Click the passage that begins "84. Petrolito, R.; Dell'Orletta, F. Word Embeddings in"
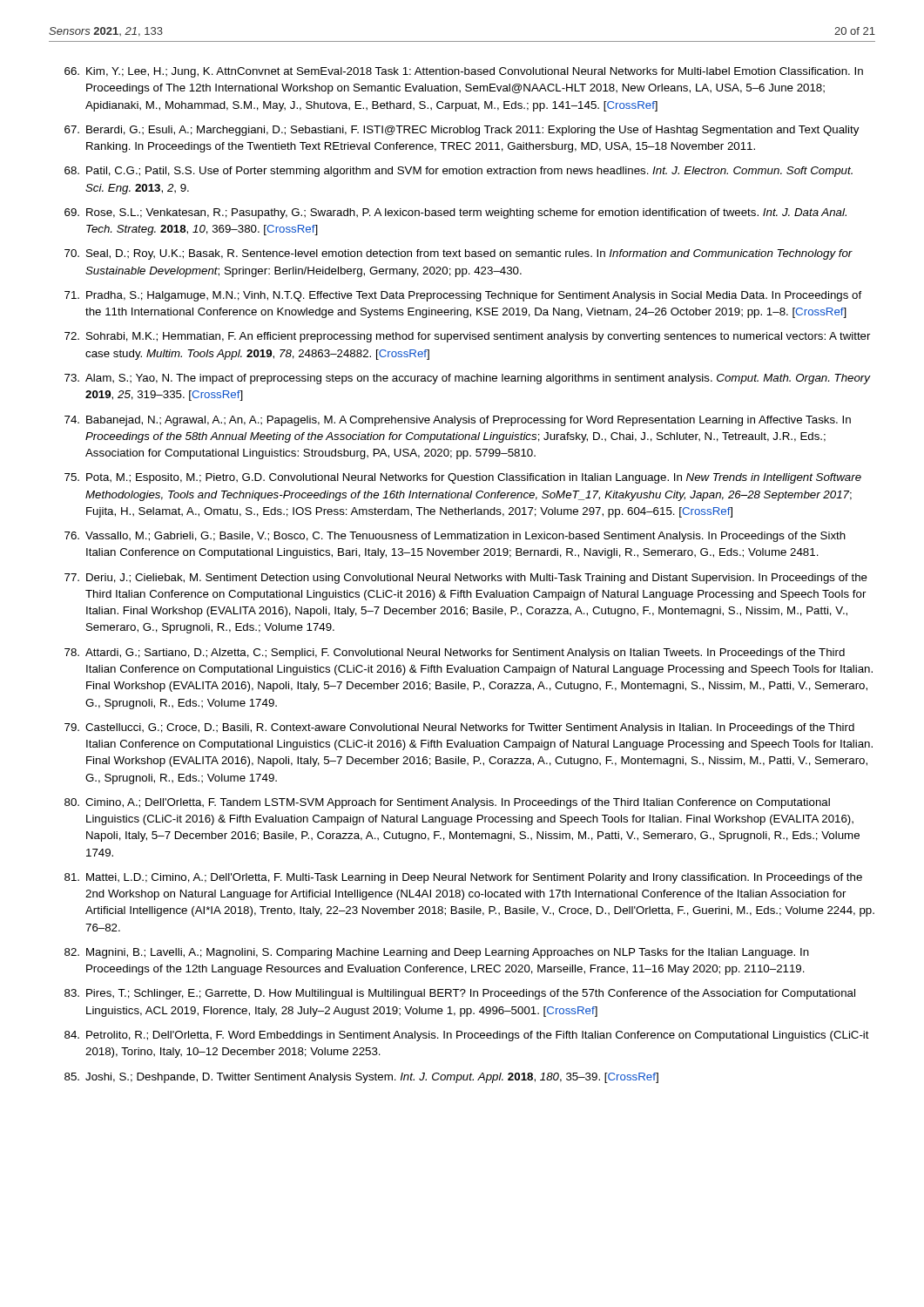The width and height of the screenshot is (924, 1307). [x=462, y=1043]
